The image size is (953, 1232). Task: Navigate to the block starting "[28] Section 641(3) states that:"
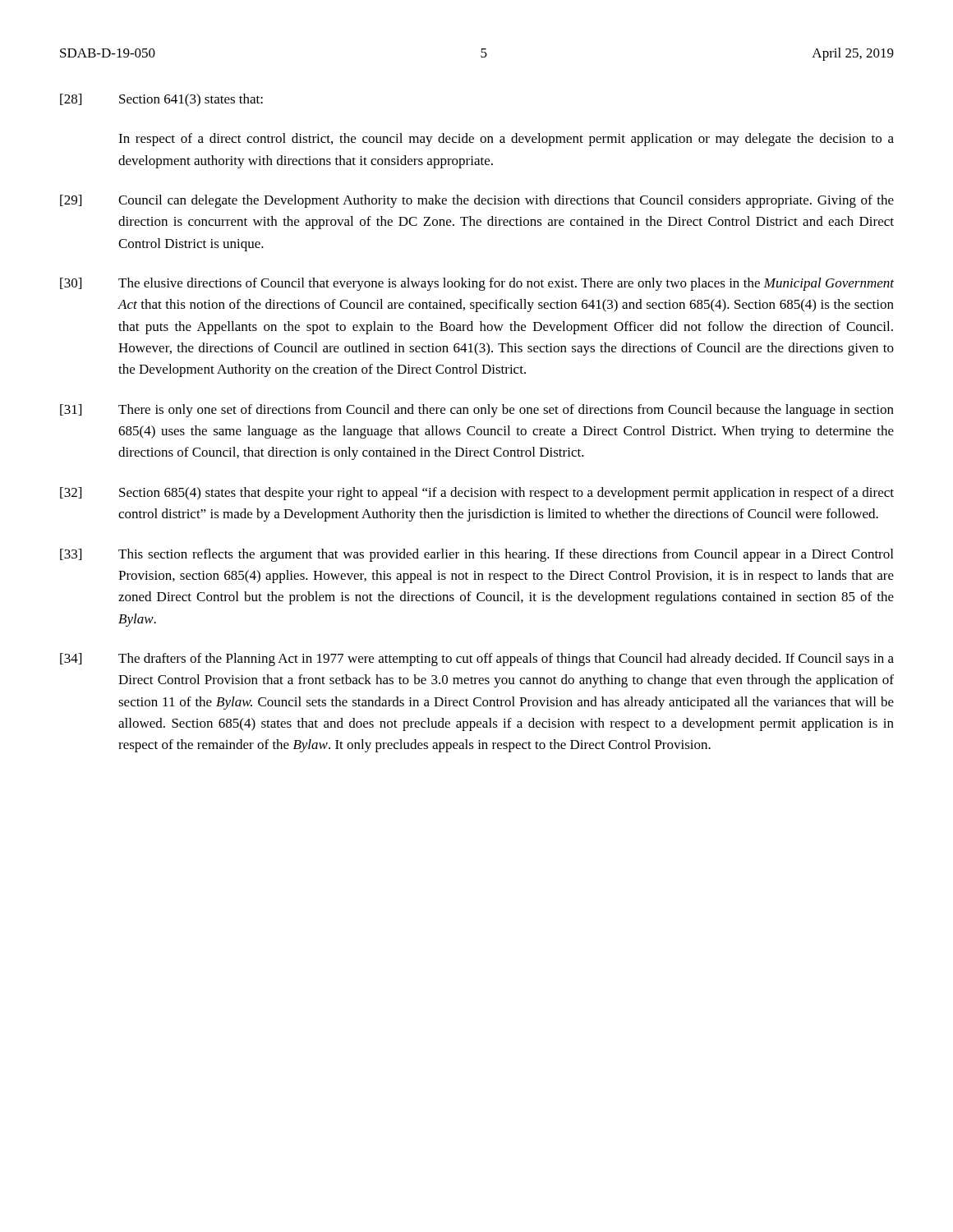click(161, 100)
